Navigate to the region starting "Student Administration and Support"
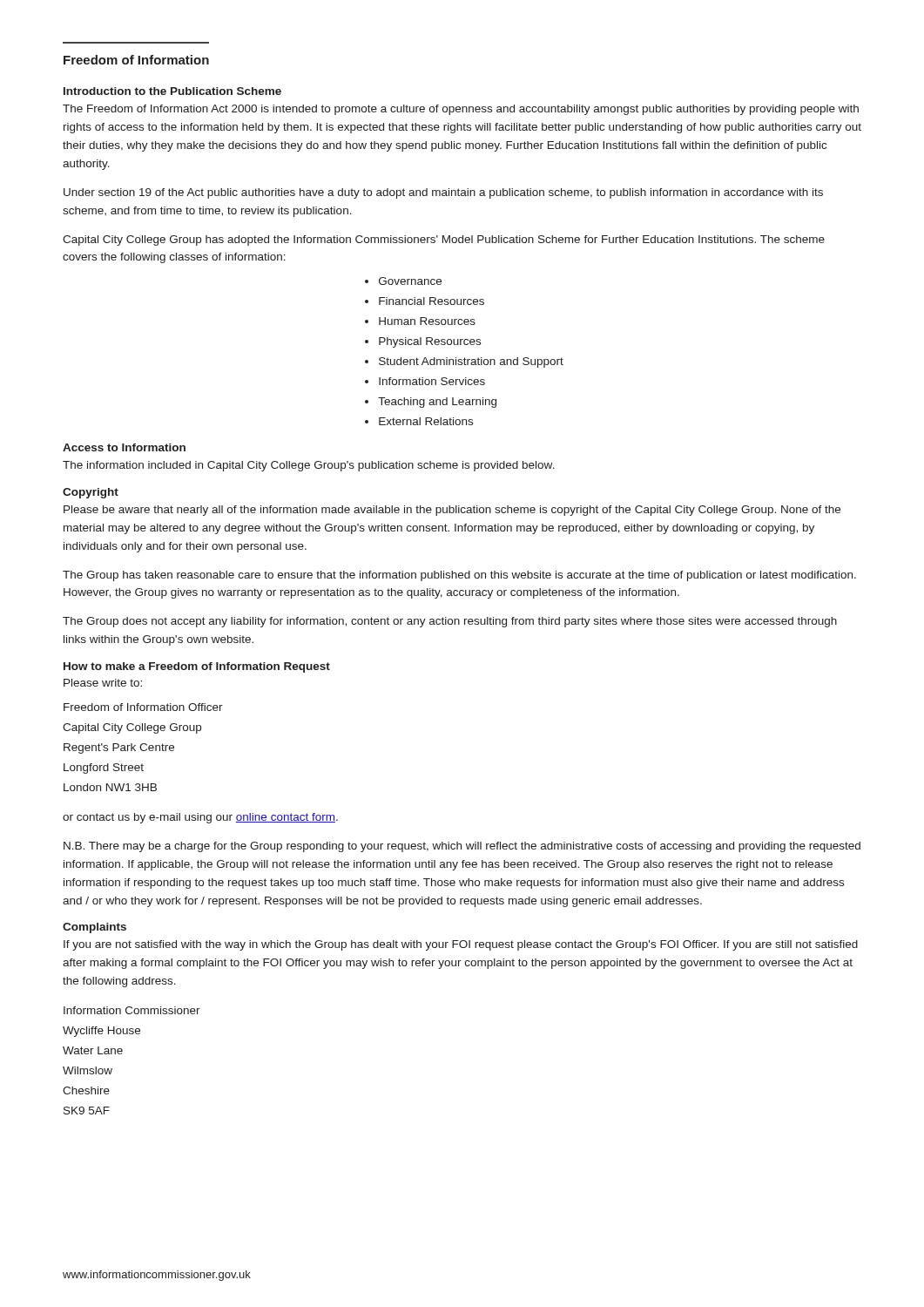The image size is (924, 1307). click(x=471, y=361)
